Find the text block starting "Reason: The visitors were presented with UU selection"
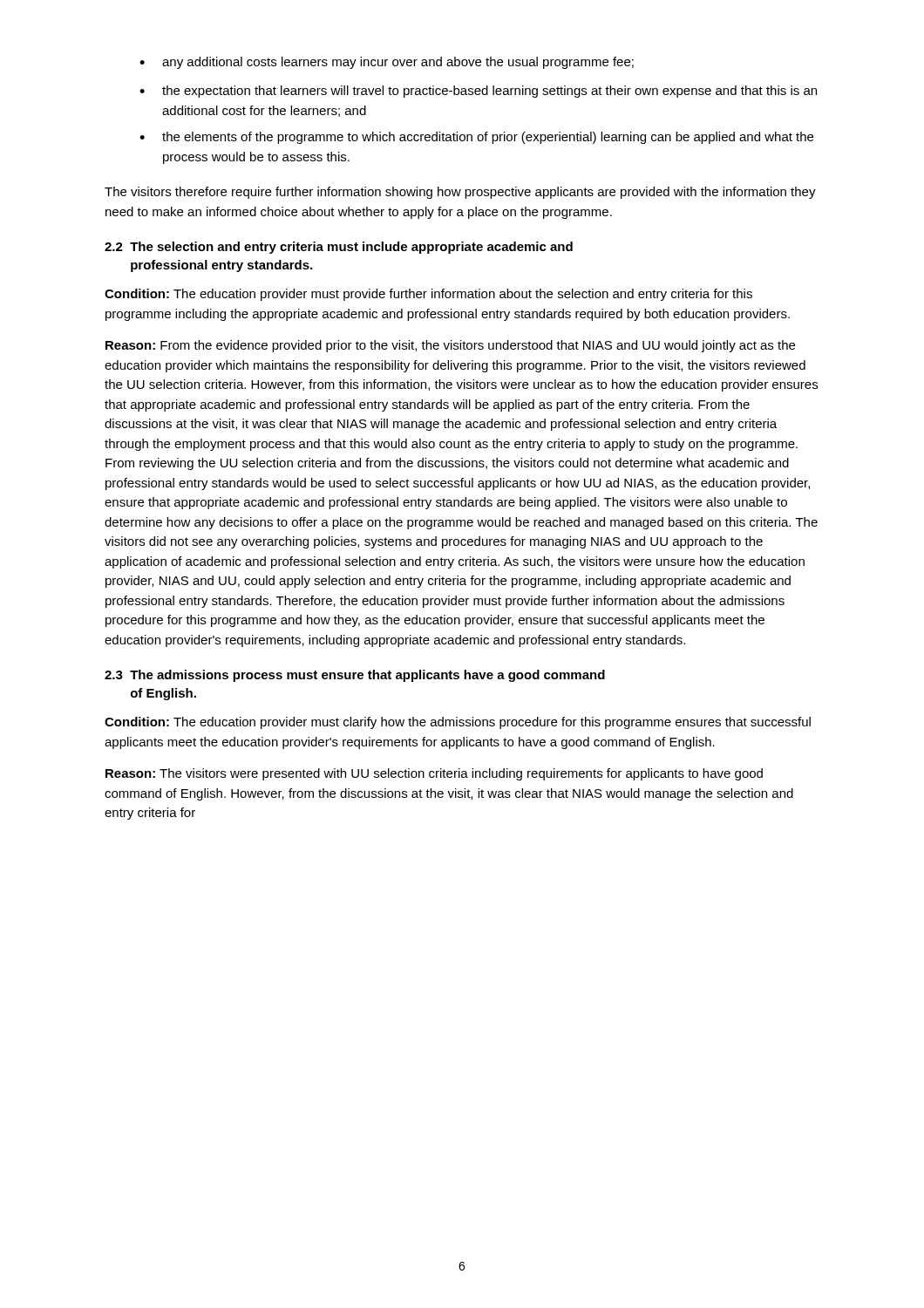 [462, 793]
